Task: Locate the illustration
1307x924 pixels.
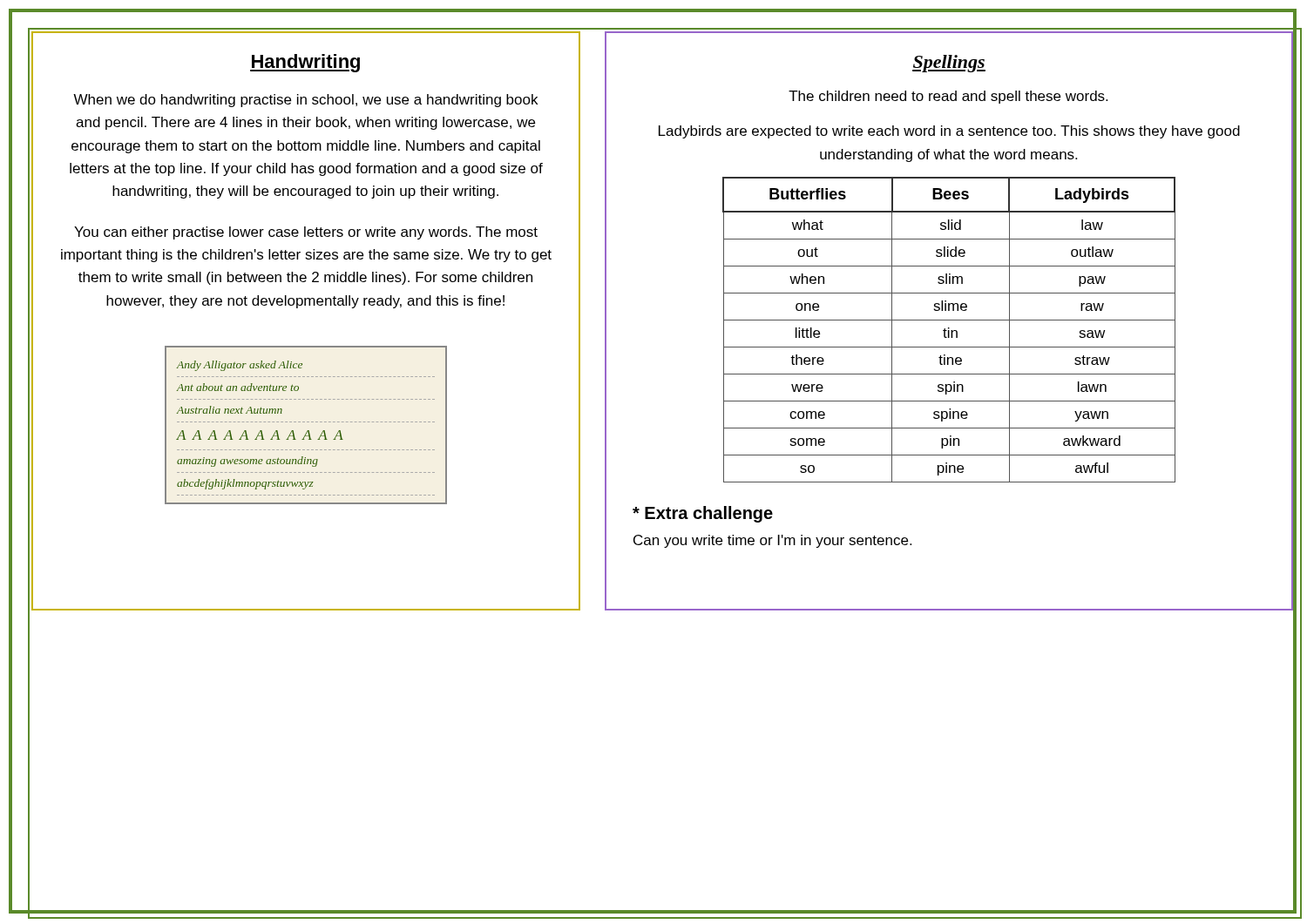Action: tap(306, 417)
